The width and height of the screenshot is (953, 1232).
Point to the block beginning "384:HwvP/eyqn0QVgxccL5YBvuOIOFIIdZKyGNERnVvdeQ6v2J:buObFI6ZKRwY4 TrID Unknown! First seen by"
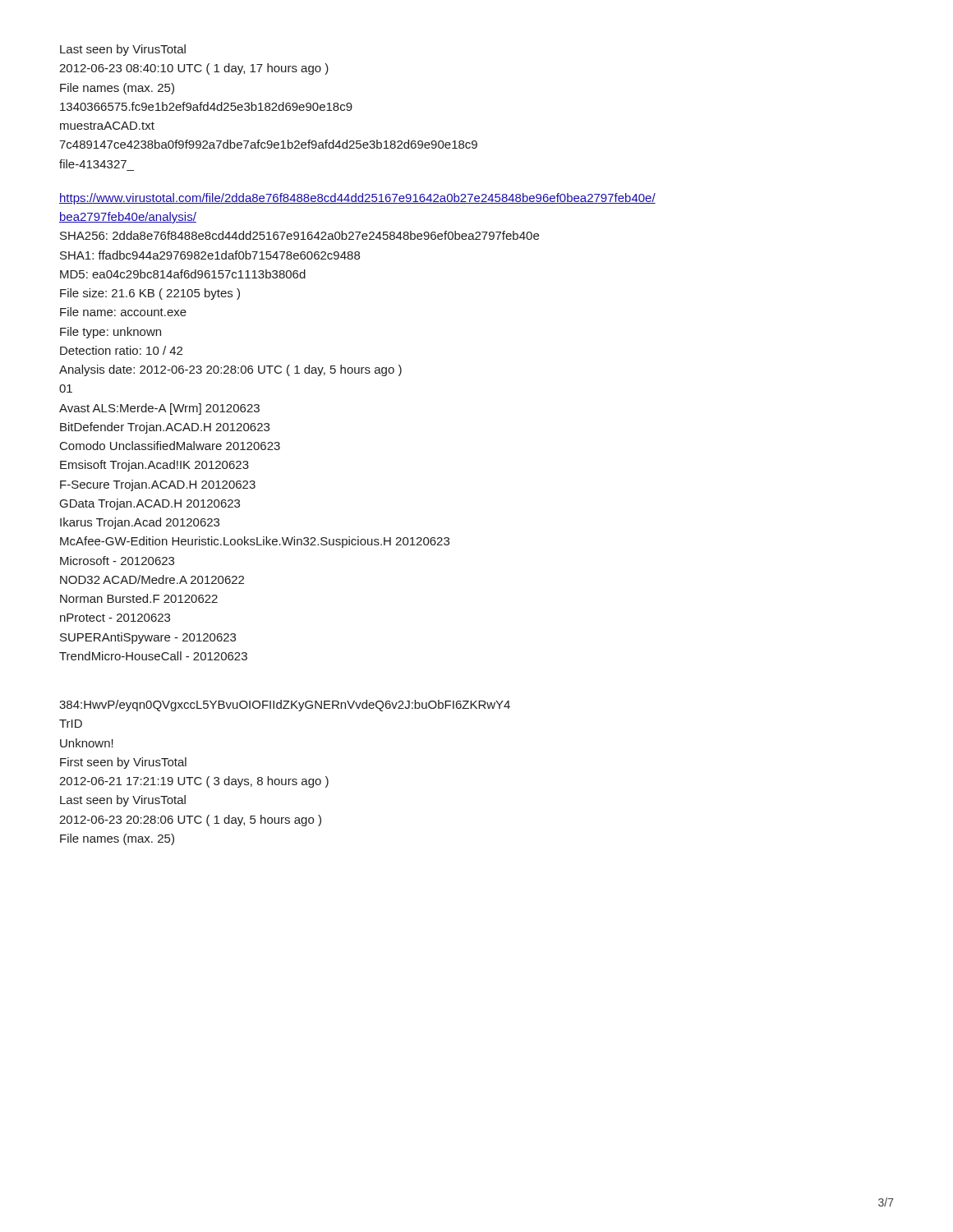[285, 706]
